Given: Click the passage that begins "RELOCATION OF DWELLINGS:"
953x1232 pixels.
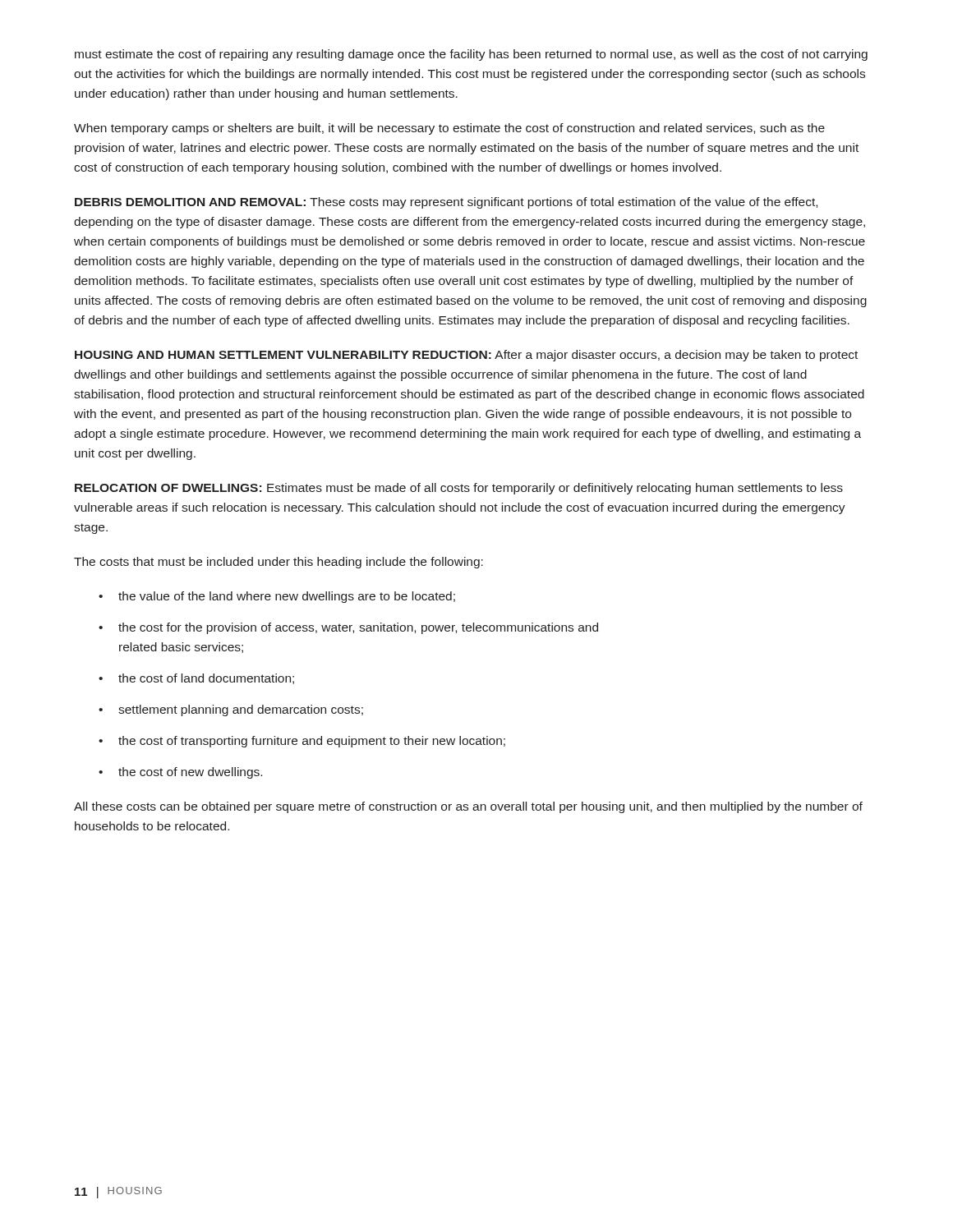Looking at the screenshot, I should [x=459, y=507].
